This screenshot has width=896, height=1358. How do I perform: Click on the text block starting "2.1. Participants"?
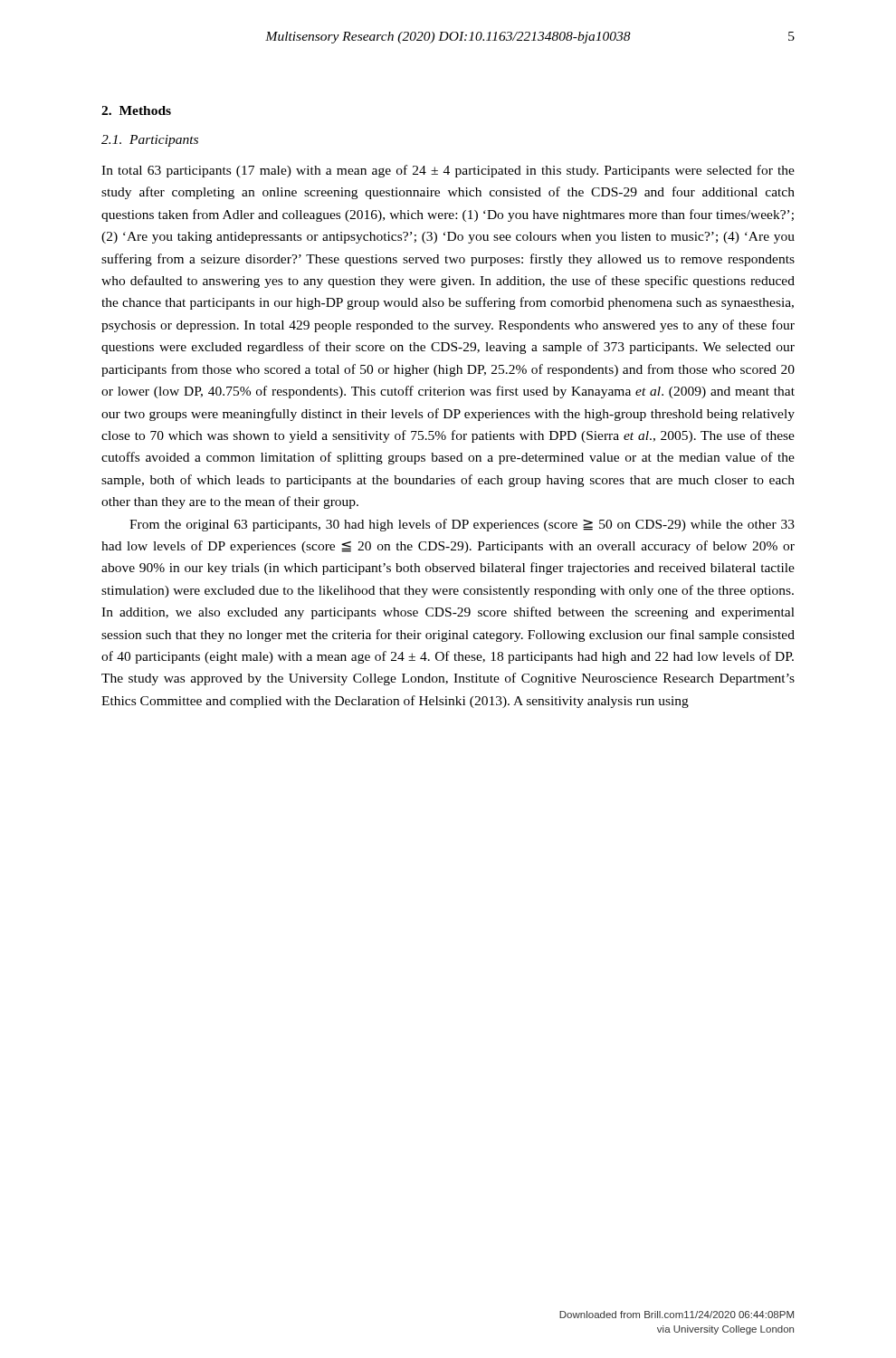point(150,139)
